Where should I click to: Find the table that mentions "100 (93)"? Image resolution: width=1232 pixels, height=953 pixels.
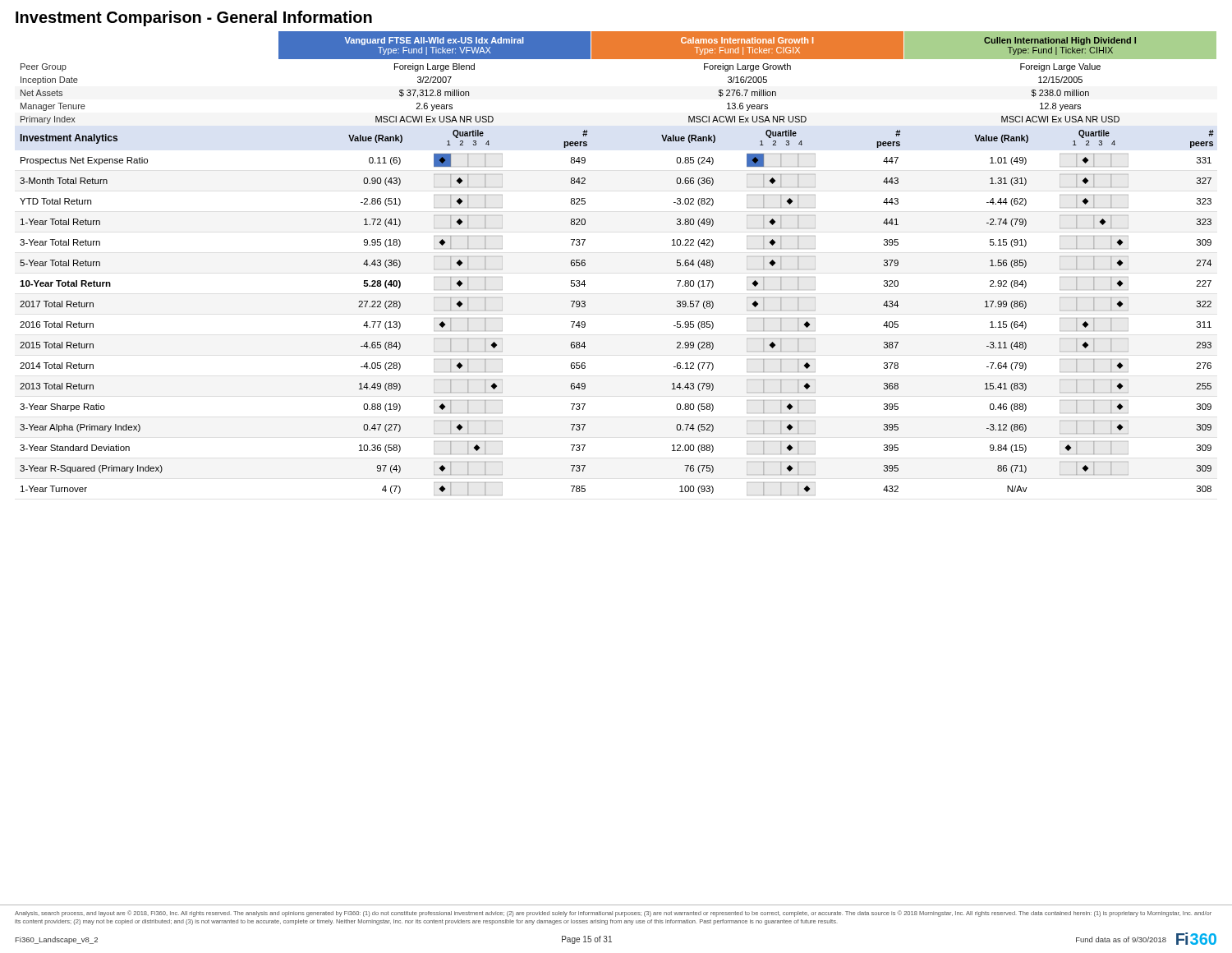[x=616, y=265]
